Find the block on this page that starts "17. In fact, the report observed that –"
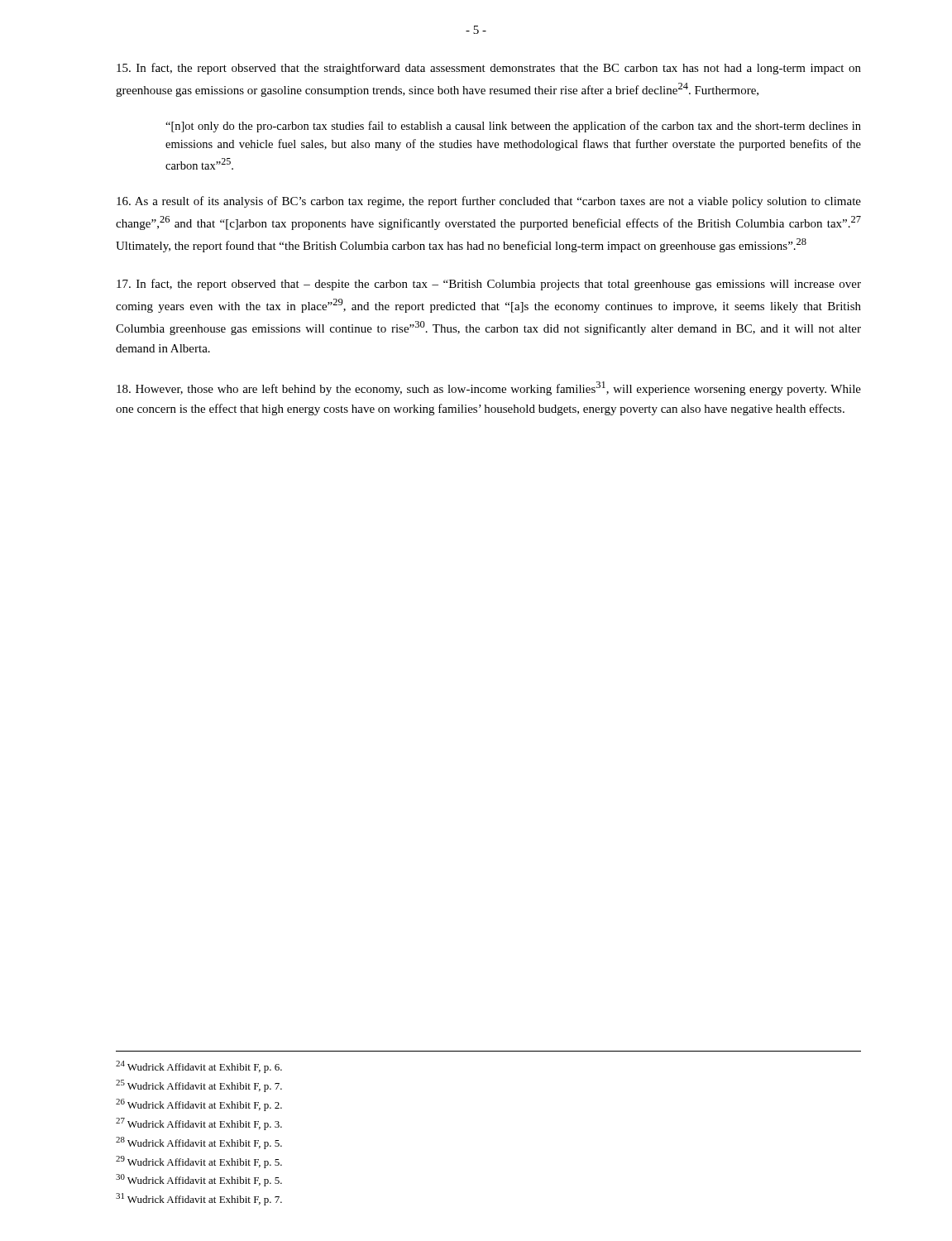This screenshot has width=952, height=1241. 488,316
